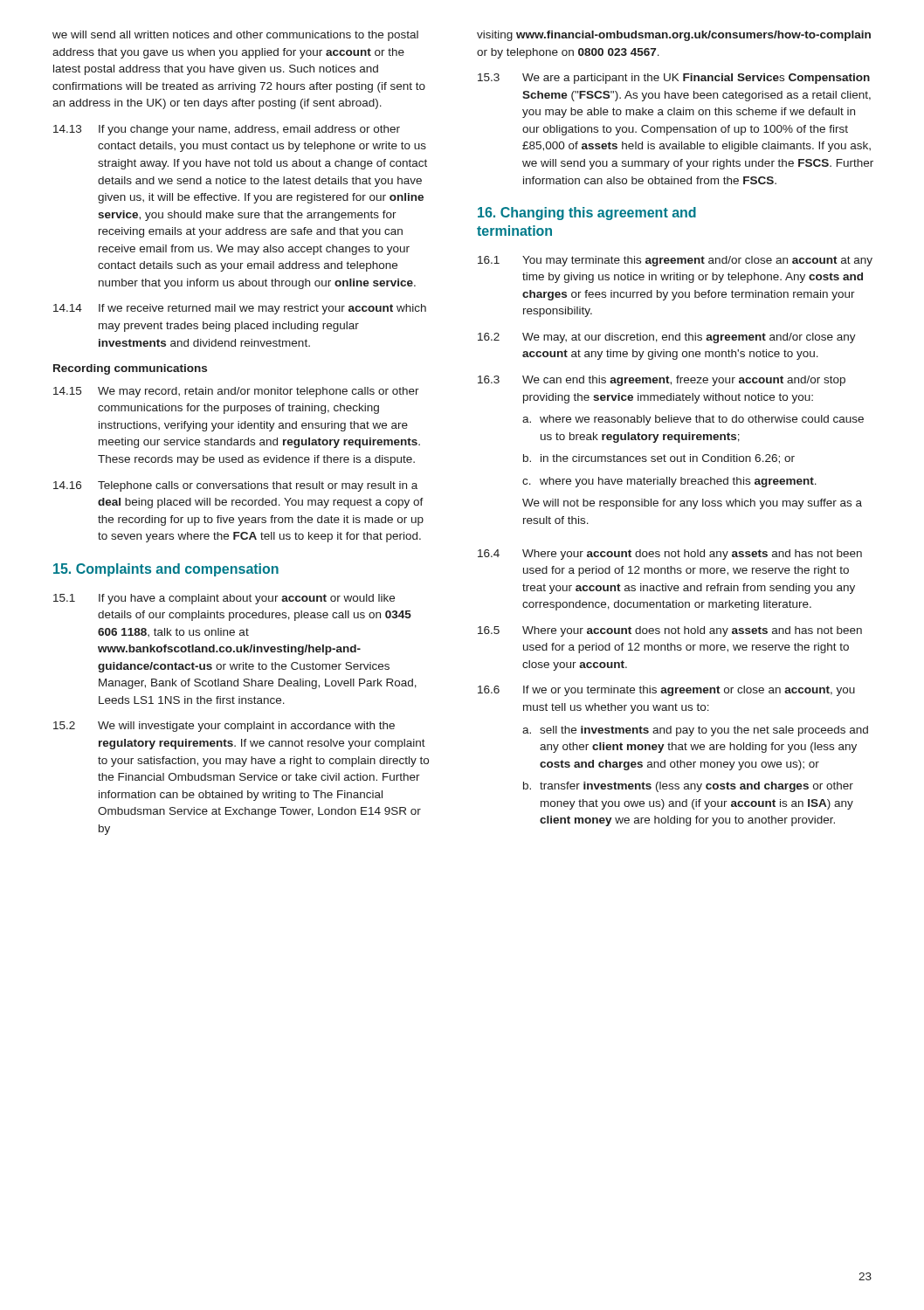Find the text block starting "16.4 Where your"
Image resolution: width=924 pixels, height=1310 pixels.
click(676, 579)
